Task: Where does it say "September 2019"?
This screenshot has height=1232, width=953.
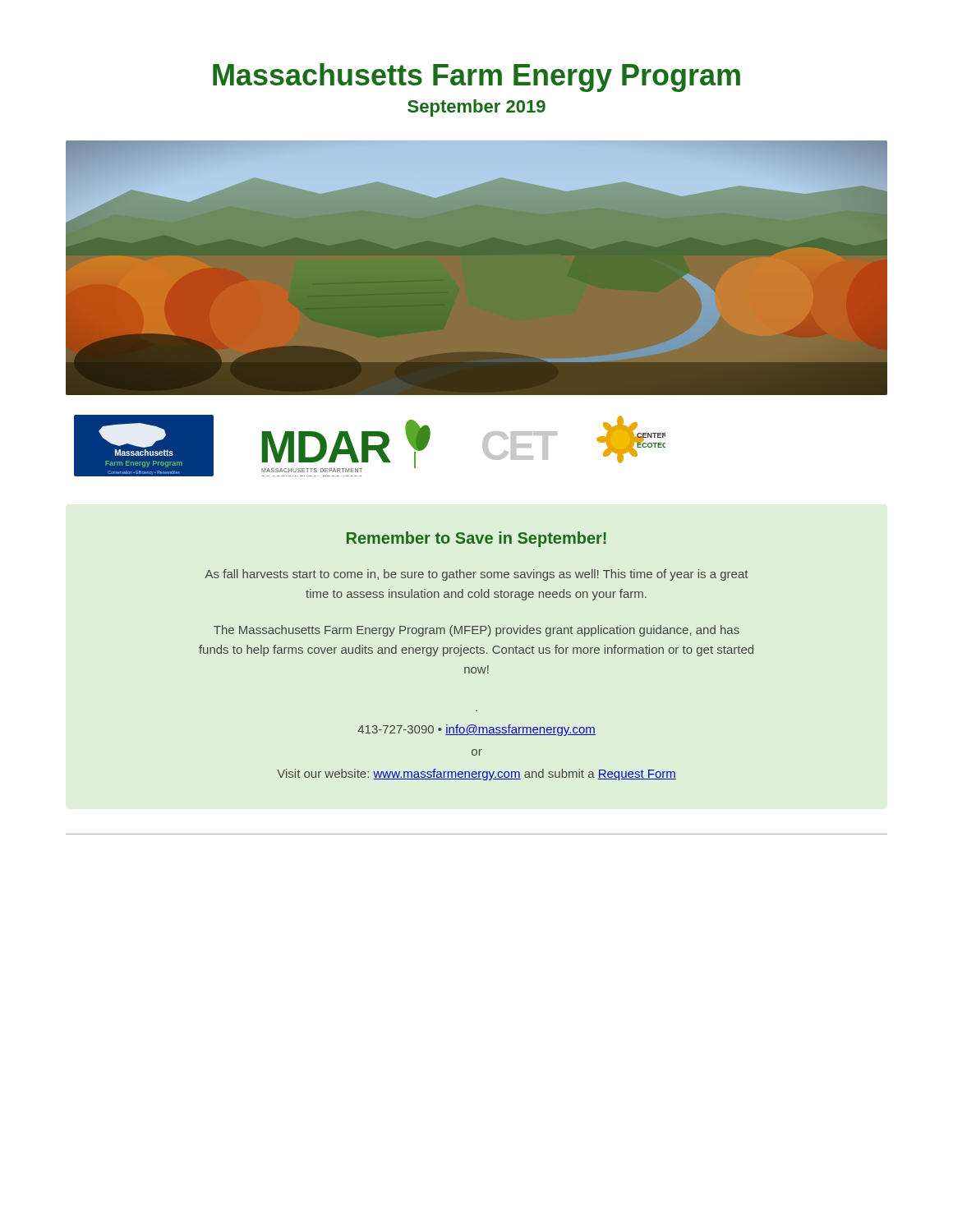Action: click(476, 107)
